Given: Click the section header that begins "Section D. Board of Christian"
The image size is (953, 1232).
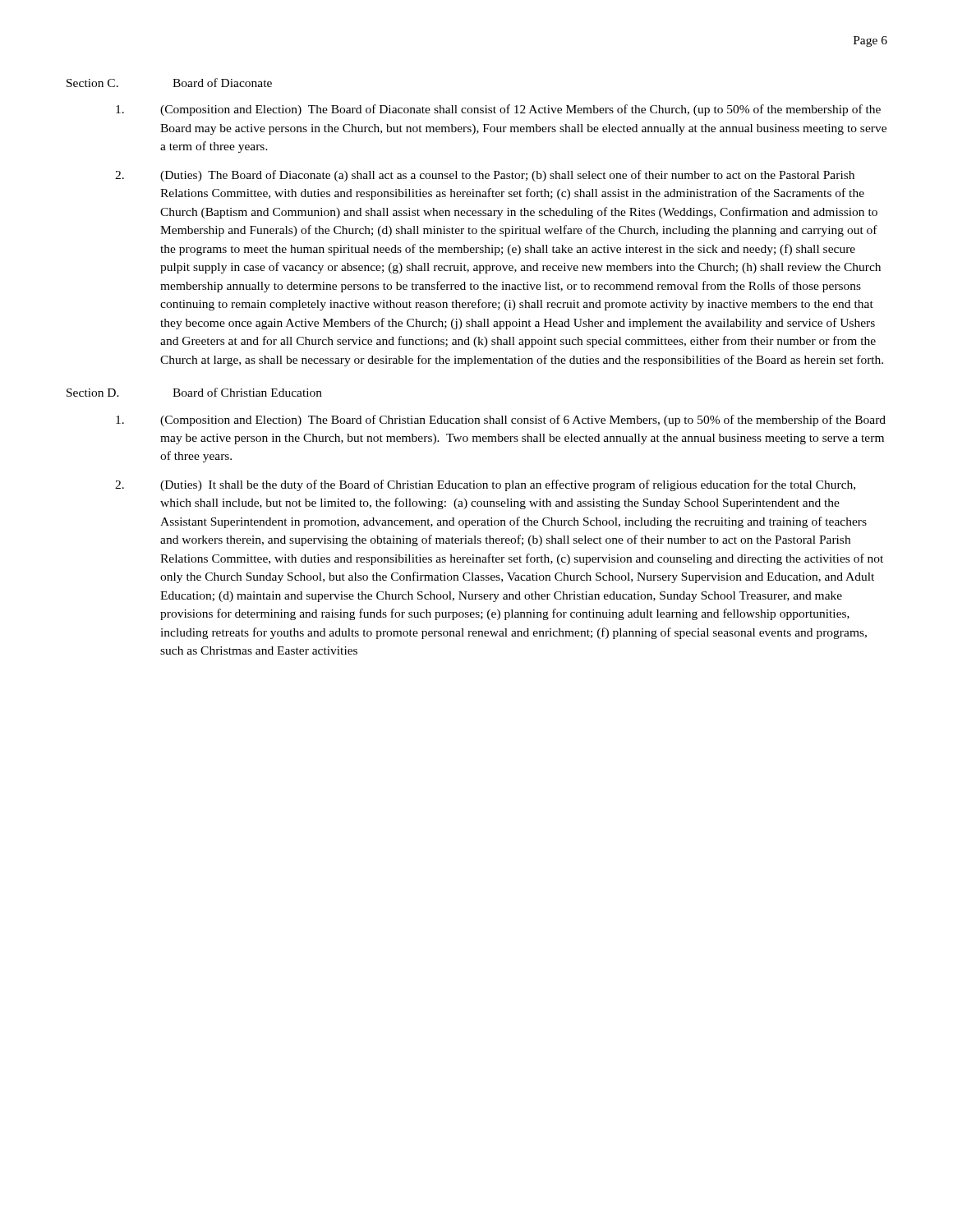Looking at the screenshot, I should (194, 393).
